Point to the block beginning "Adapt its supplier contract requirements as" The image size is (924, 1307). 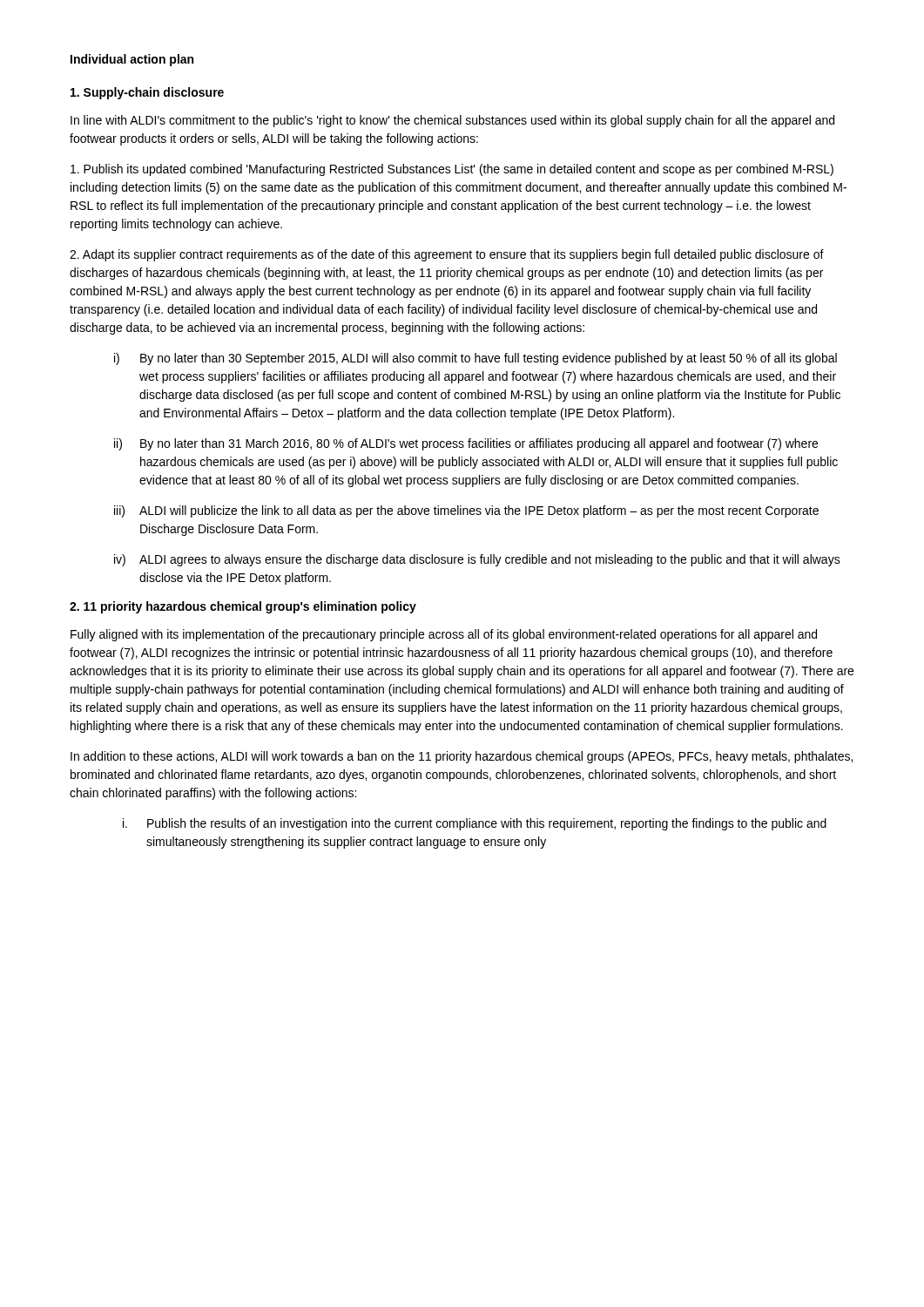pyautogui.click(x=446, y=291)
